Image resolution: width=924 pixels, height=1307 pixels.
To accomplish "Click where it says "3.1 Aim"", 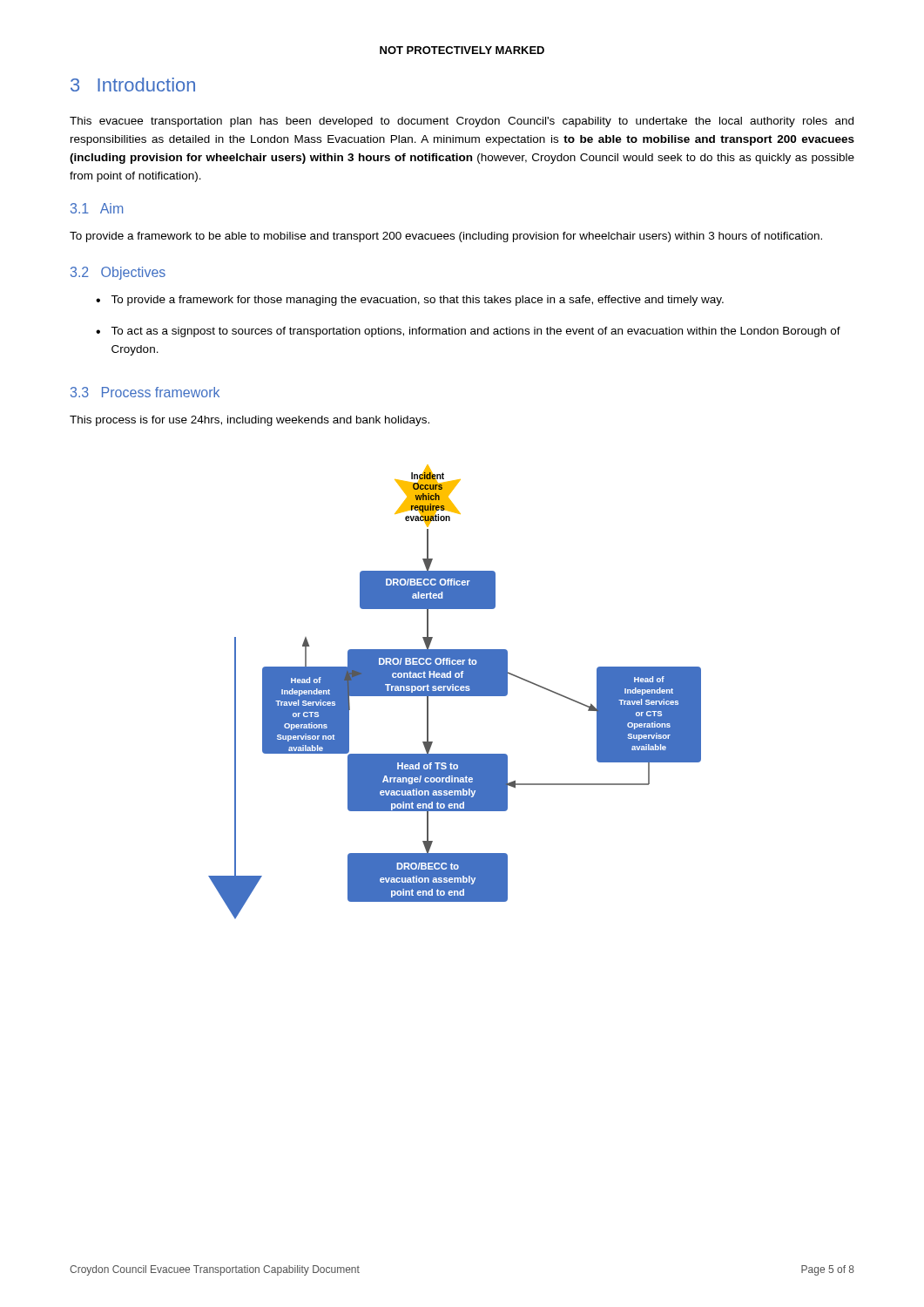I will point(110,208).
